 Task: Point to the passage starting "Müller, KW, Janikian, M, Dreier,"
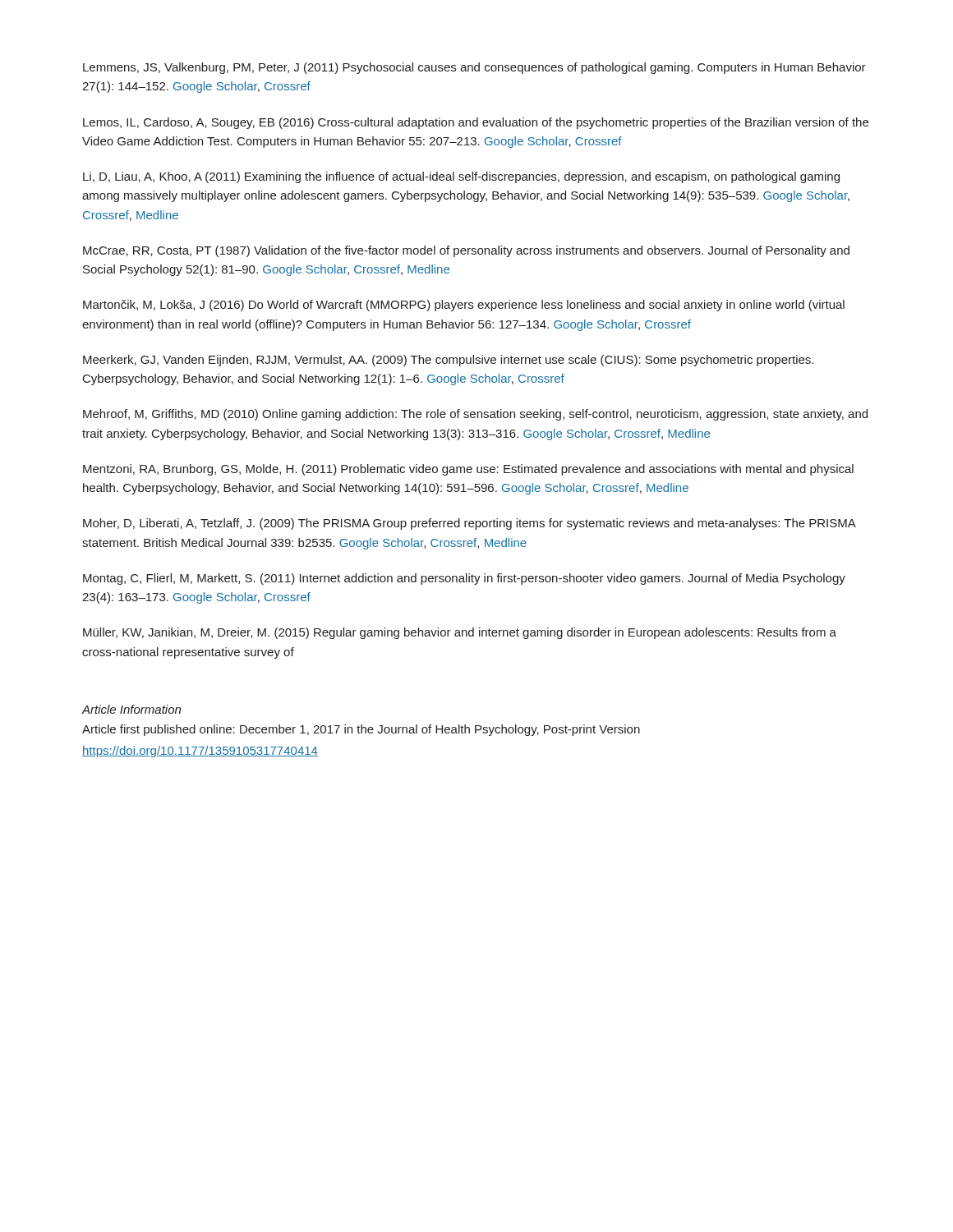point(459,642)
